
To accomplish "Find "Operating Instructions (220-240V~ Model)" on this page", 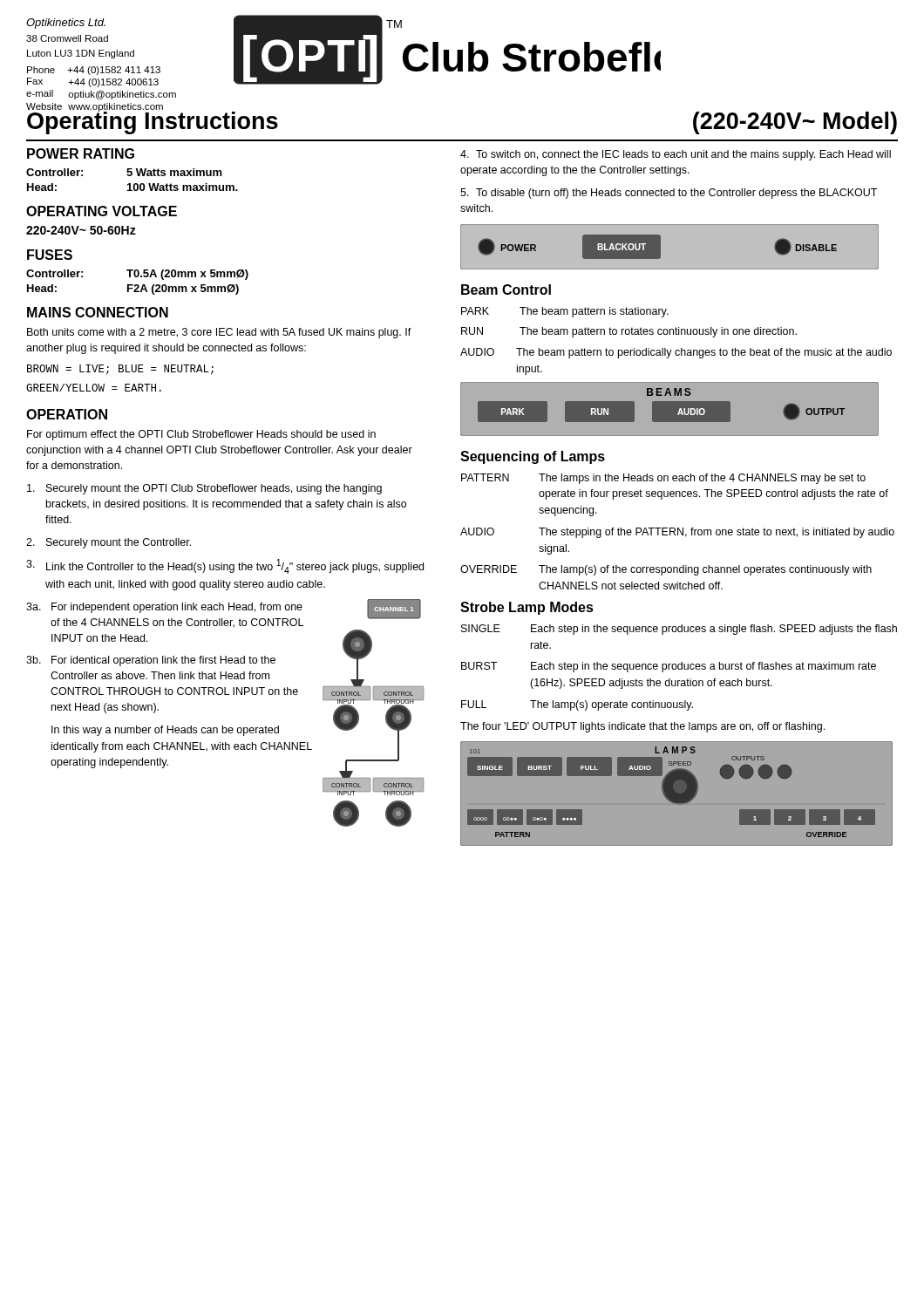I will coord(154,121).
